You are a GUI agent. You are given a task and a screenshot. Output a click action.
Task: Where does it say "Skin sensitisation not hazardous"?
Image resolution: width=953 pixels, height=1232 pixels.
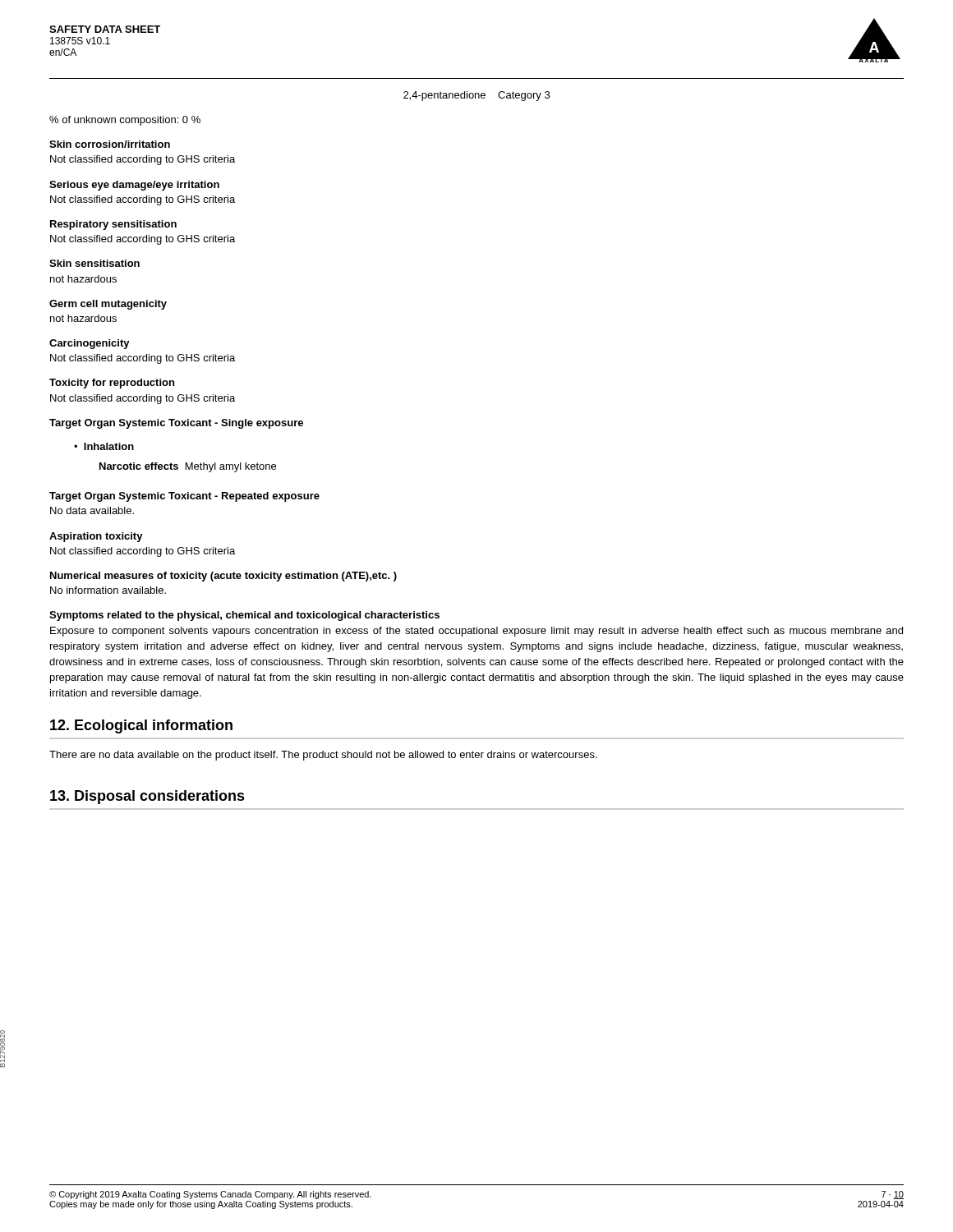95,271
